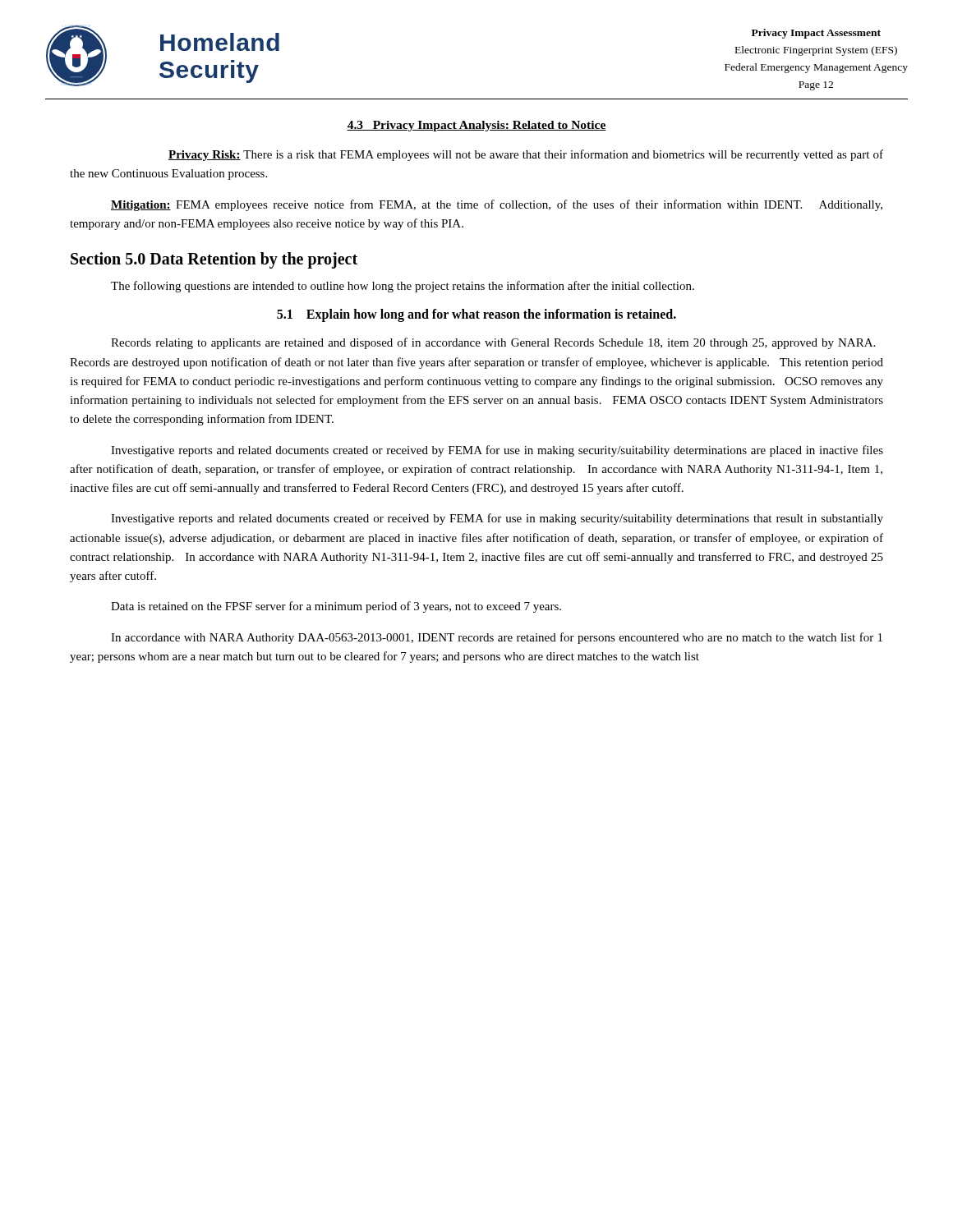
Task: Click the passage that begins "The following questions are"
Action: [403, 286]
